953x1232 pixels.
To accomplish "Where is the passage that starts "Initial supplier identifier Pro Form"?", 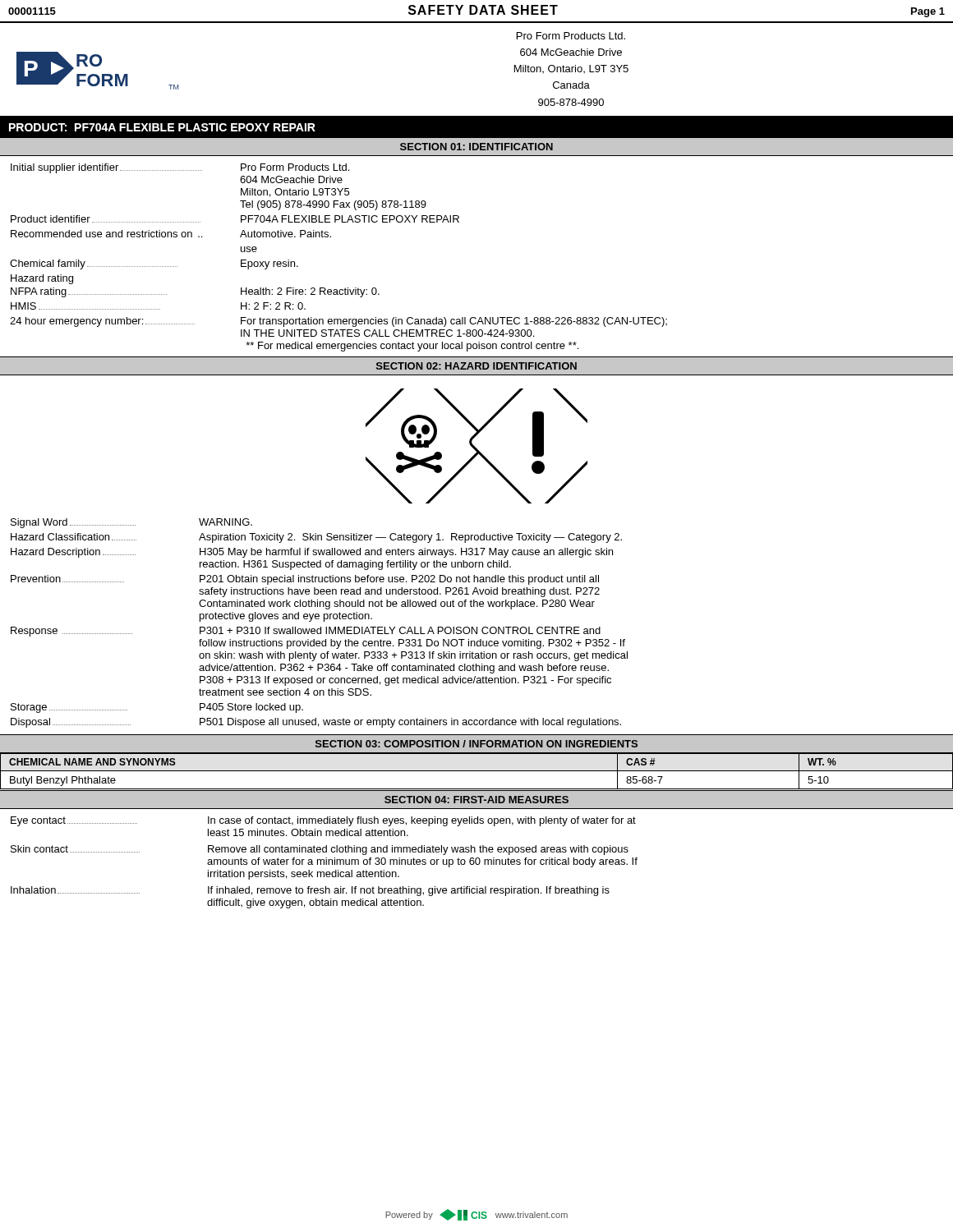I will point(180,168).
